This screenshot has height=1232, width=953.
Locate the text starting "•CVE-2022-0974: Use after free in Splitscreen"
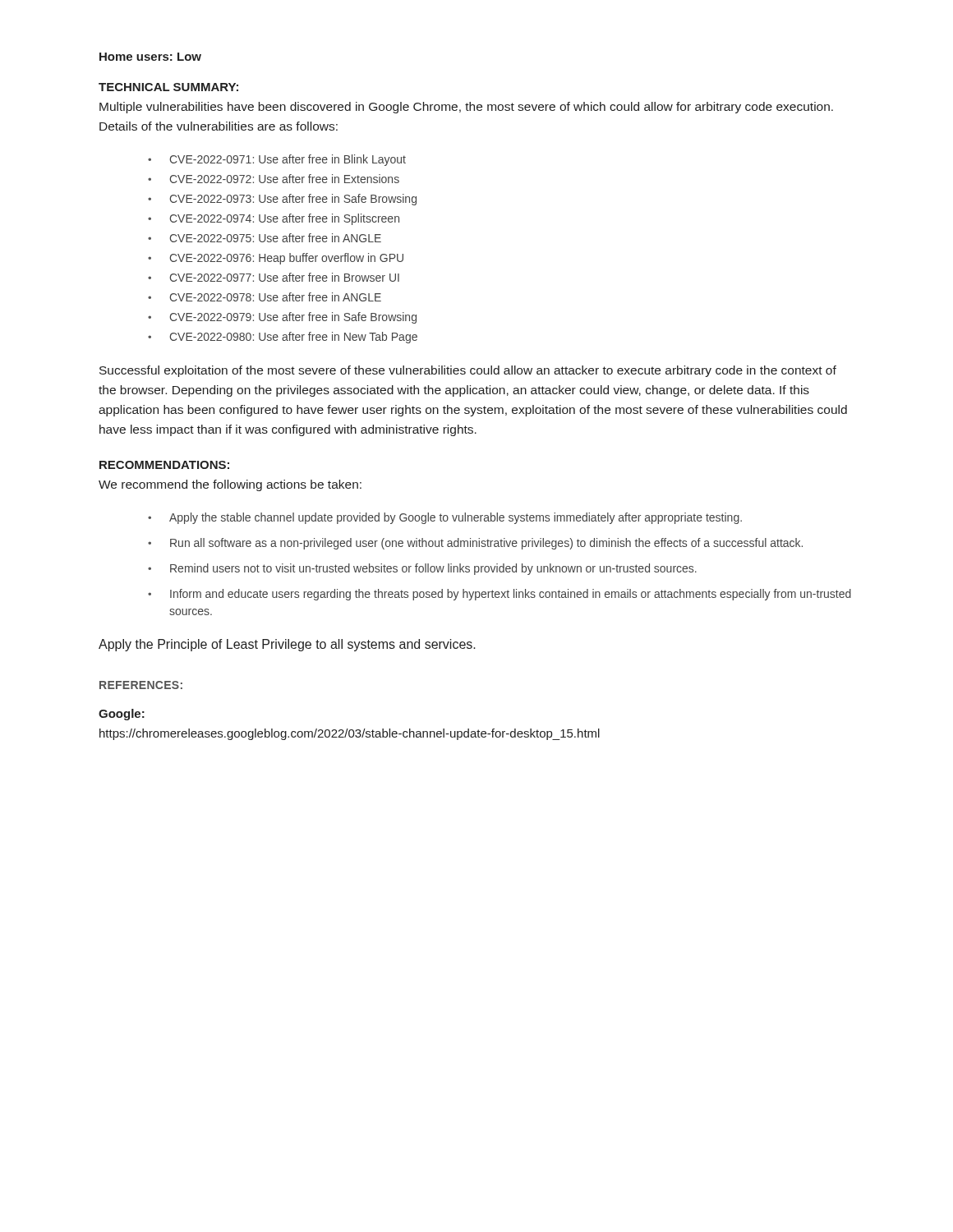click(274, 219)
